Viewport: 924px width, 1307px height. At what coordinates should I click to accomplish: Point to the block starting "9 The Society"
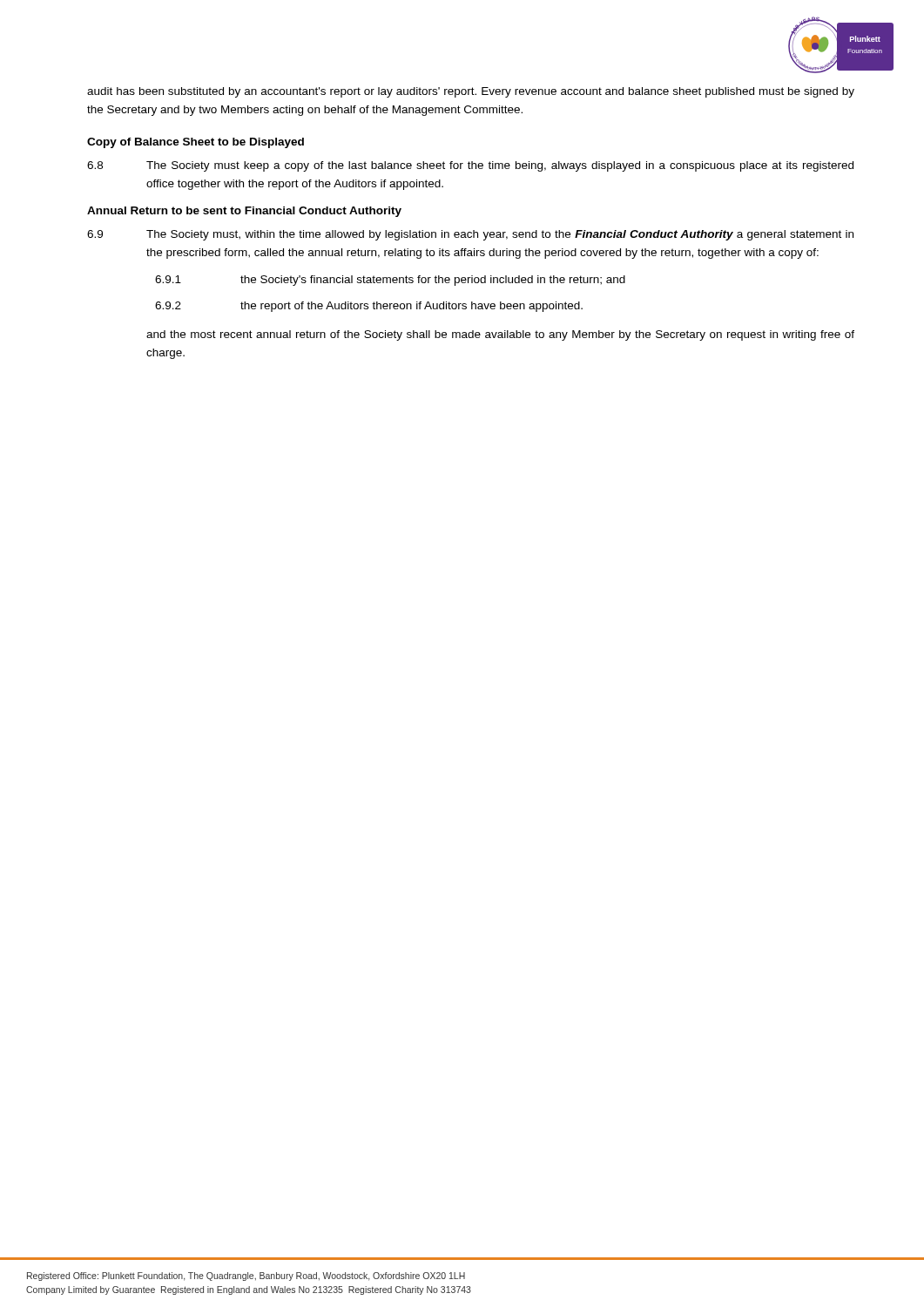[x=471, y=294]
